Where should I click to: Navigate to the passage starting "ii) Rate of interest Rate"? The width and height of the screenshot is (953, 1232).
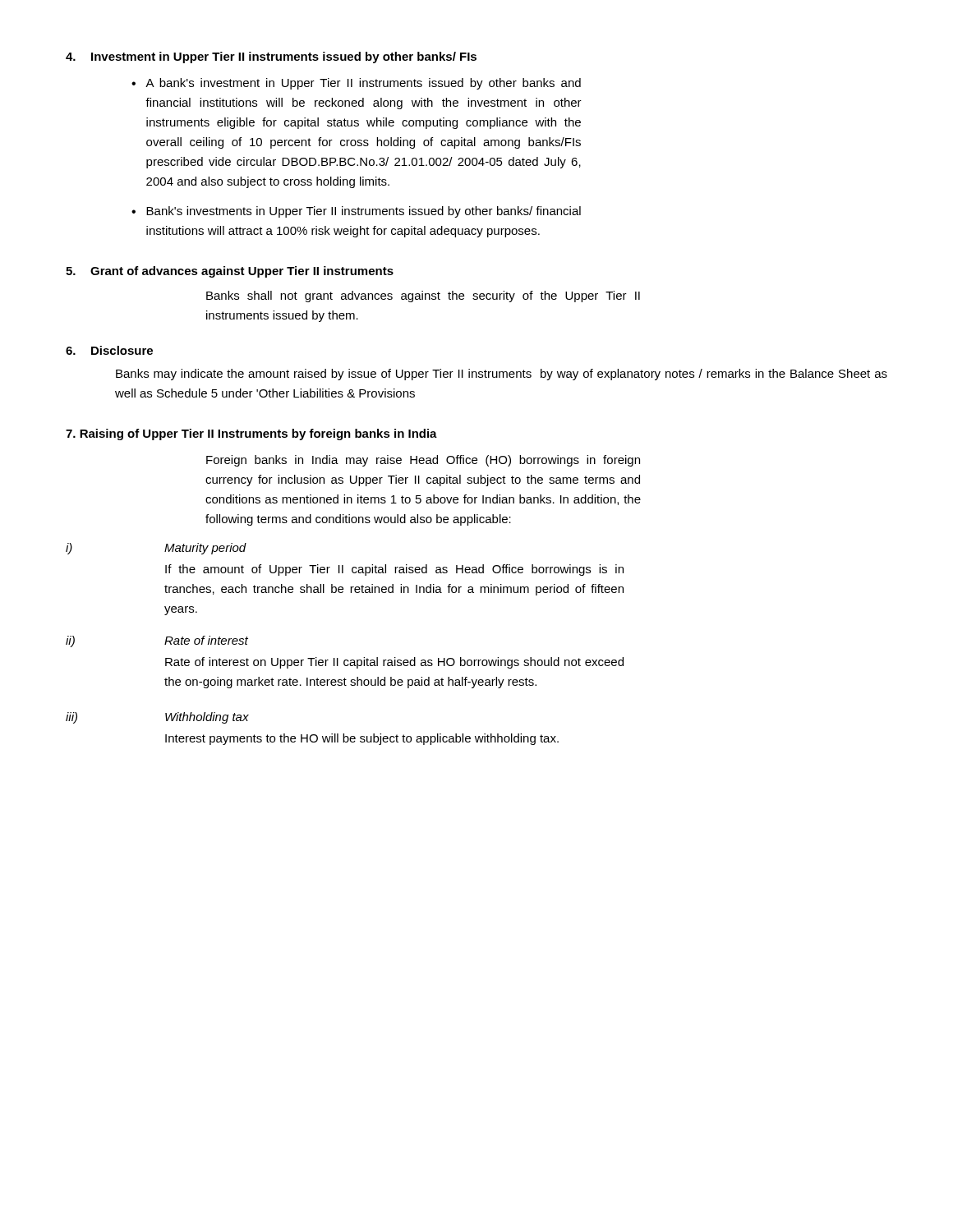click(x=345, y=662)
